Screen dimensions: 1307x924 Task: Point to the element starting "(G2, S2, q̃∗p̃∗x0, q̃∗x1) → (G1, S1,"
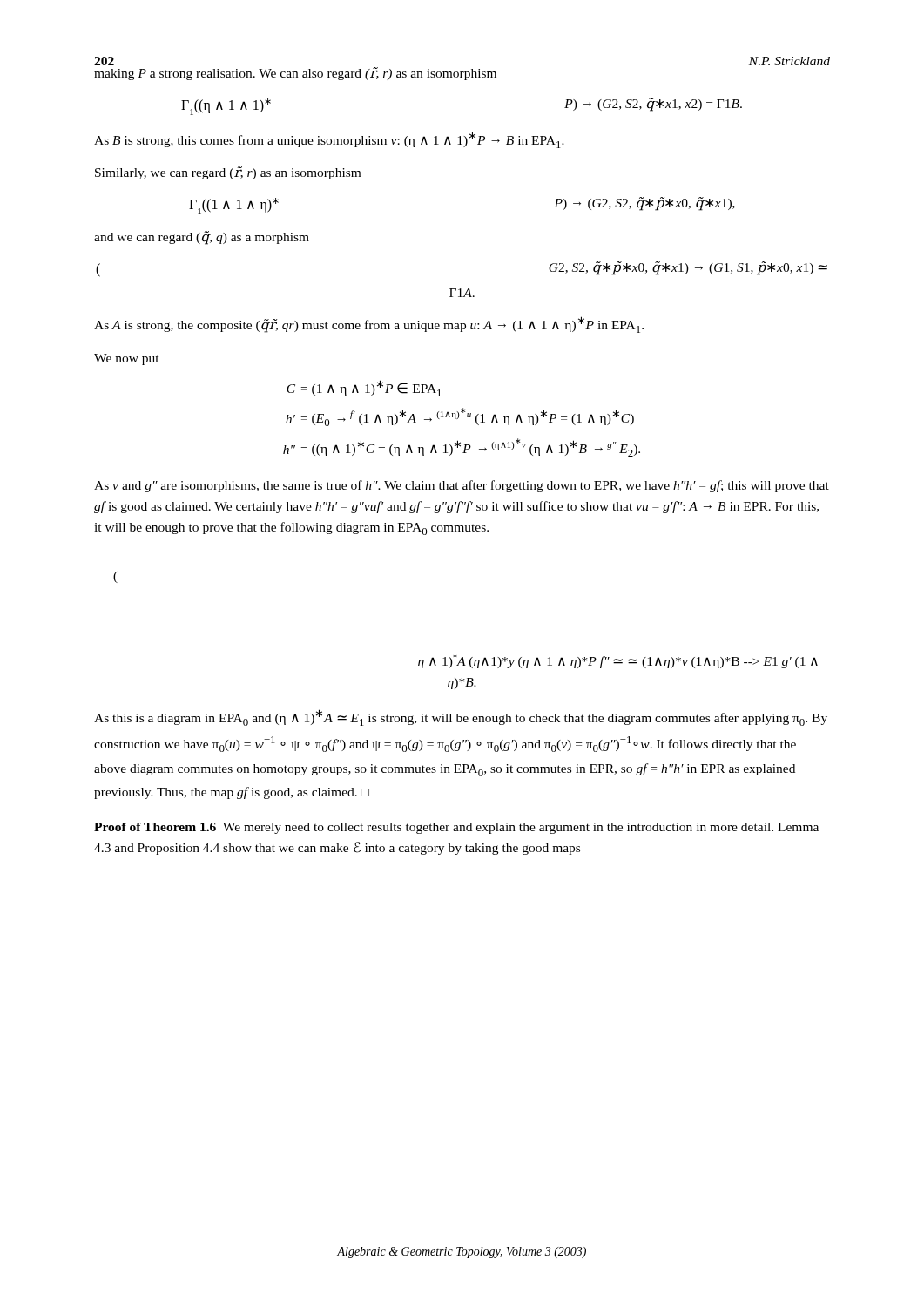462,277
